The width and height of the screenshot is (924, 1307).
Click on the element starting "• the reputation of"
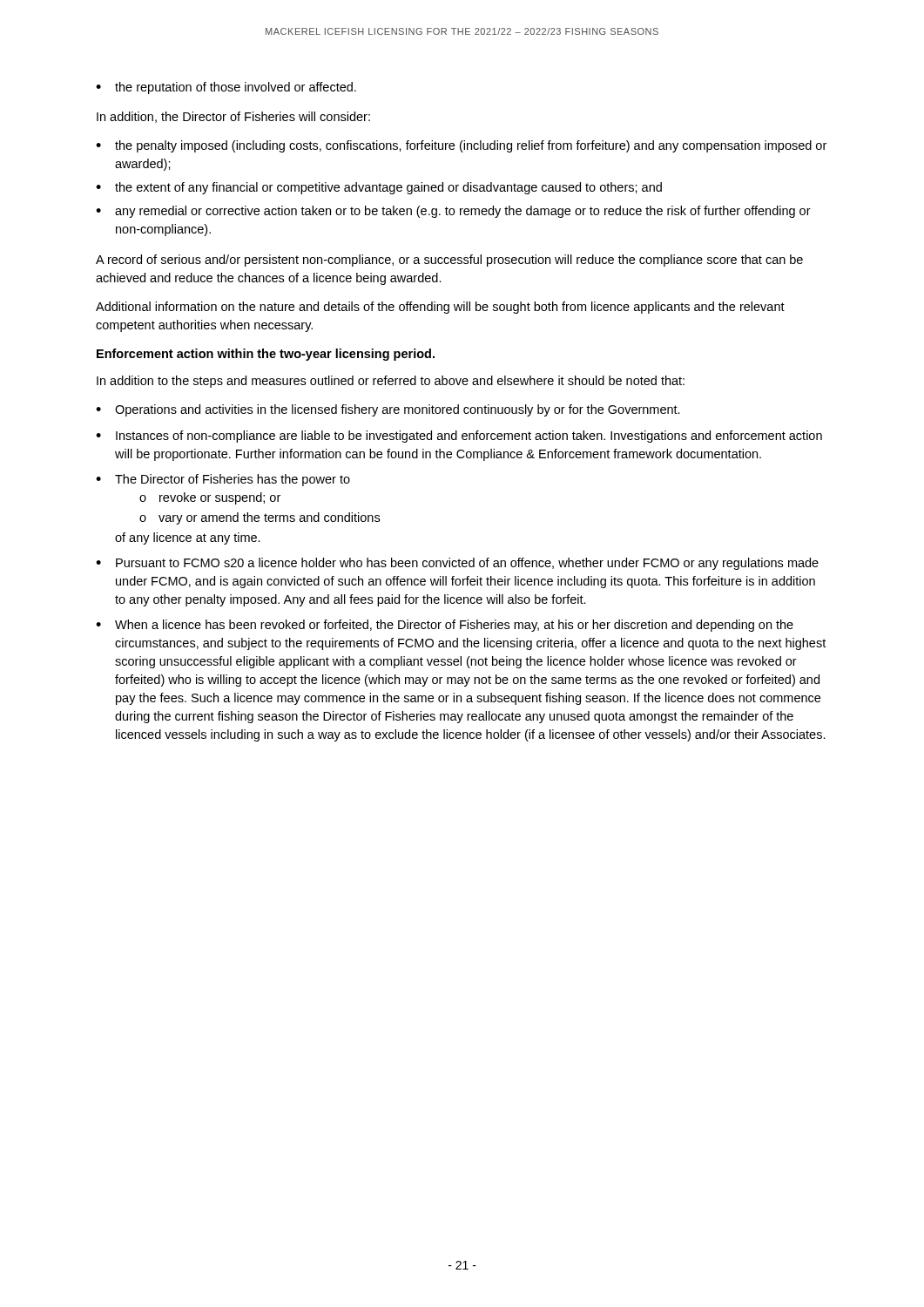click(x=226, y=88)
